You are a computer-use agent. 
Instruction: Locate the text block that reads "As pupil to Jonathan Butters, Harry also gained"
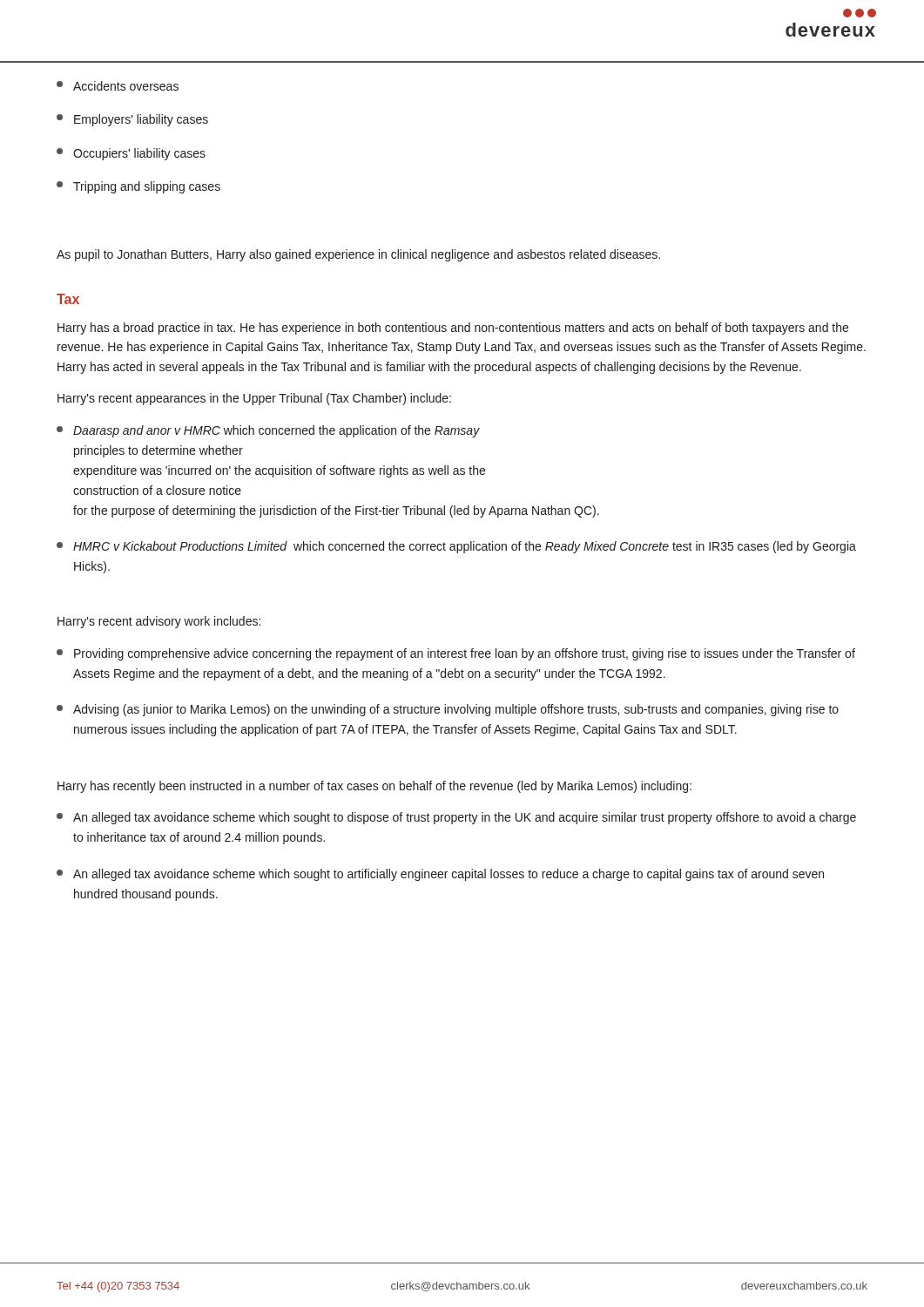click(x=359, y=254)
